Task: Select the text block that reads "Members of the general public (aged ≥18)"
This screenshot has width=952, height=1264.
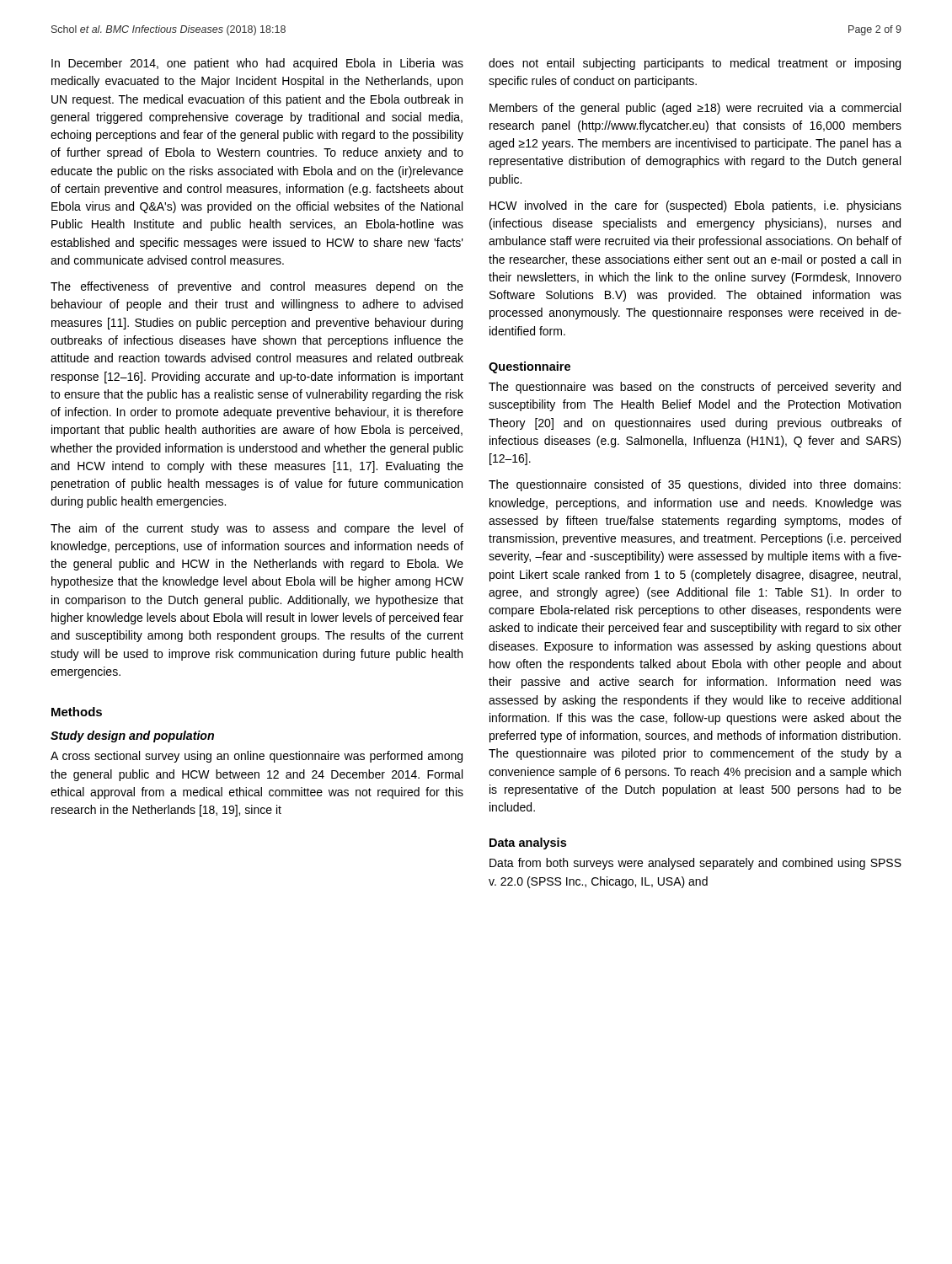Action: click(695, 144)
